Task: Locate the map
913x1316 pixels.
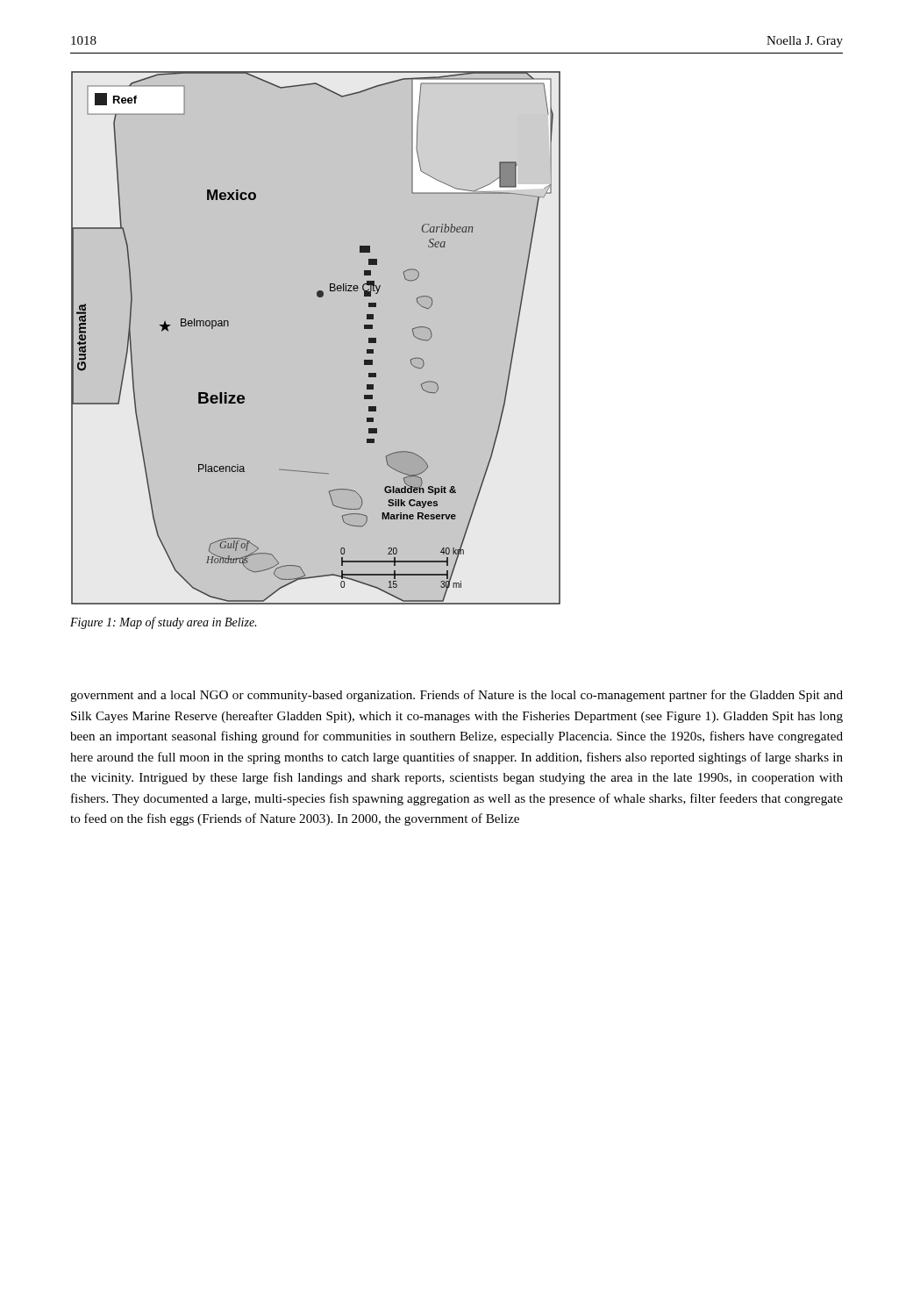Action: (x=316, y=340)
